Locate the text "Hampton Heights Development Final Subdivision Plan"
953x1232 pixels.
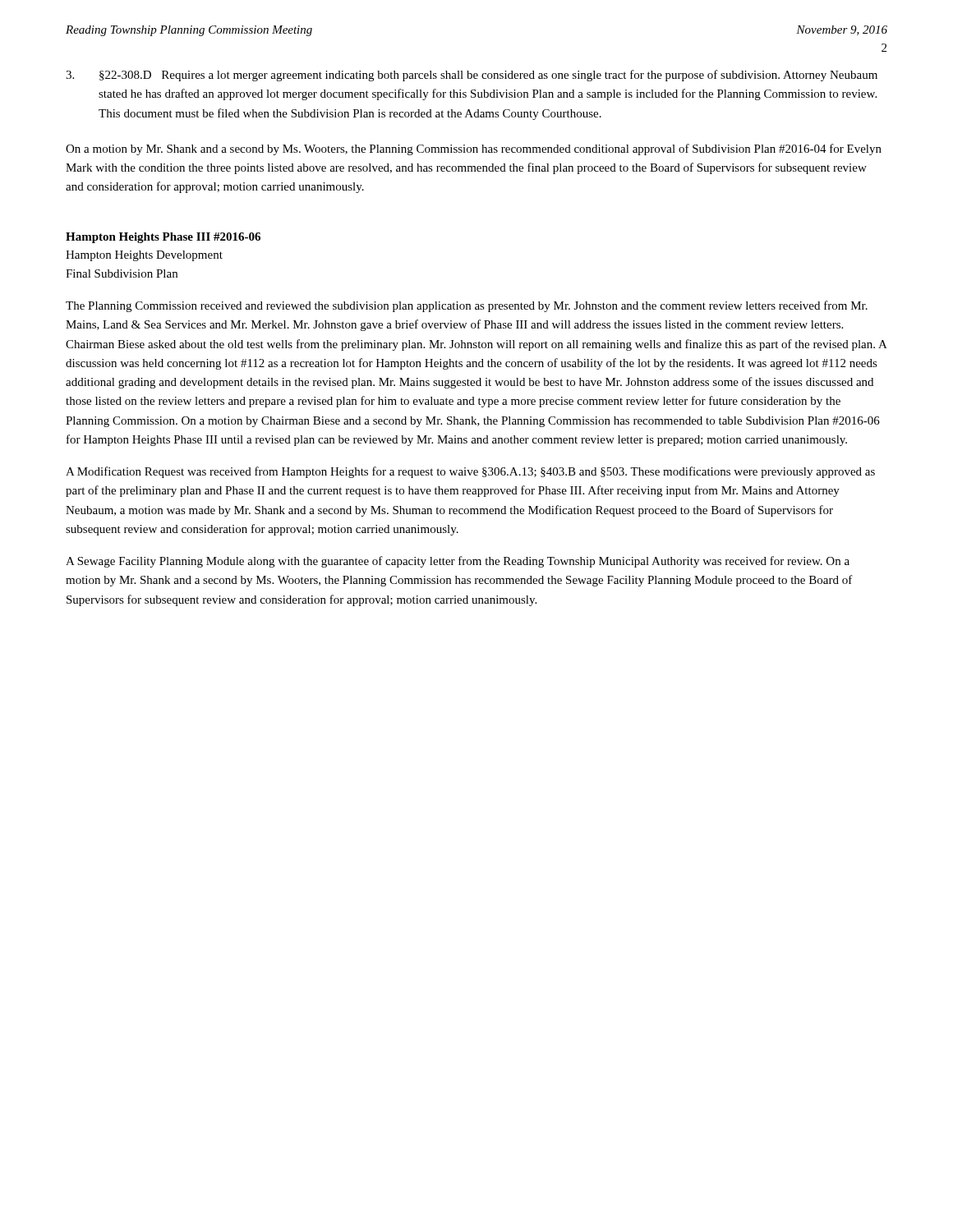144,264
